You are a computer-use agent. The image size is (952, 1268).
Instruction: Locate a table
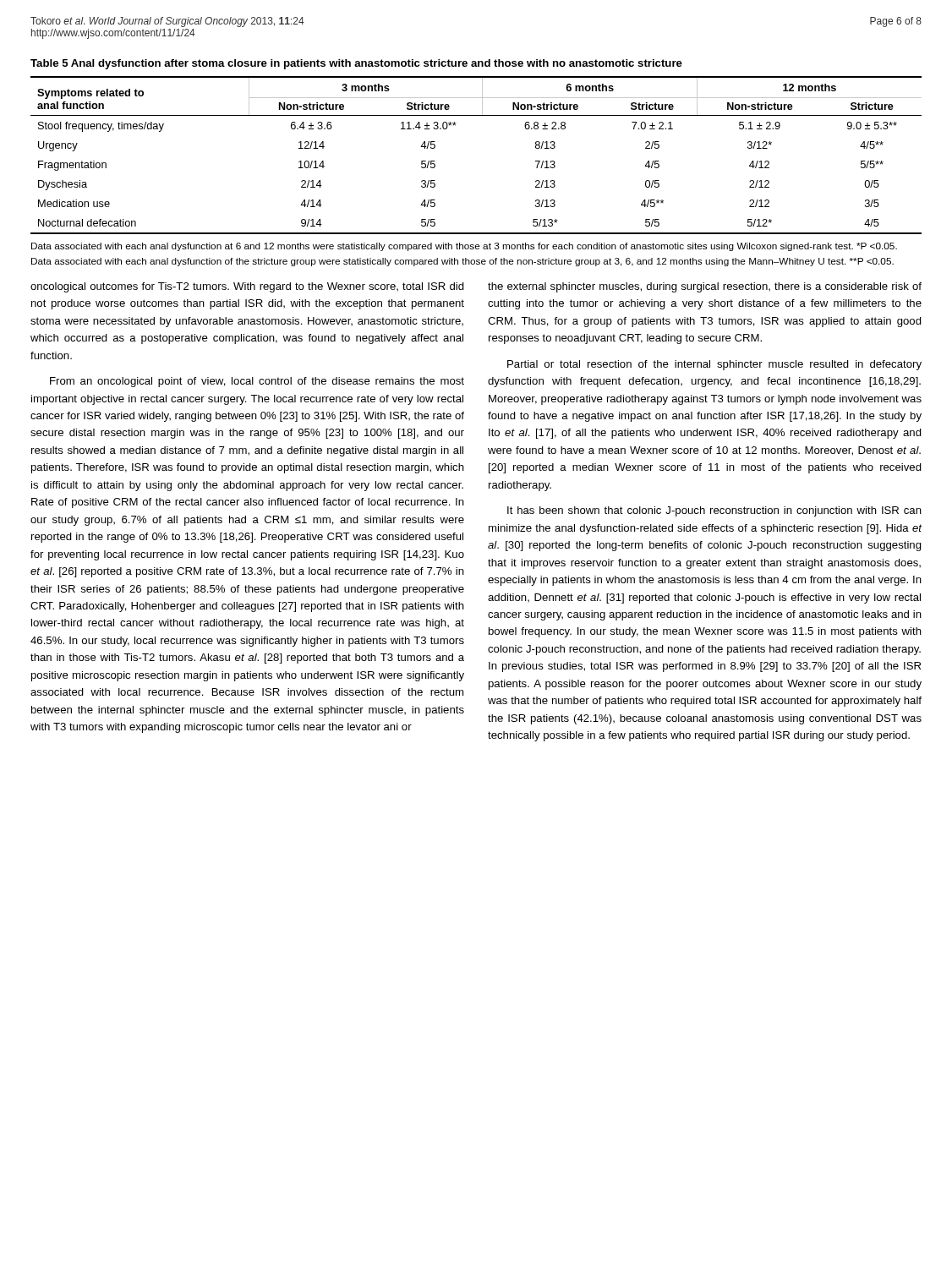click(x=476, y=156)
